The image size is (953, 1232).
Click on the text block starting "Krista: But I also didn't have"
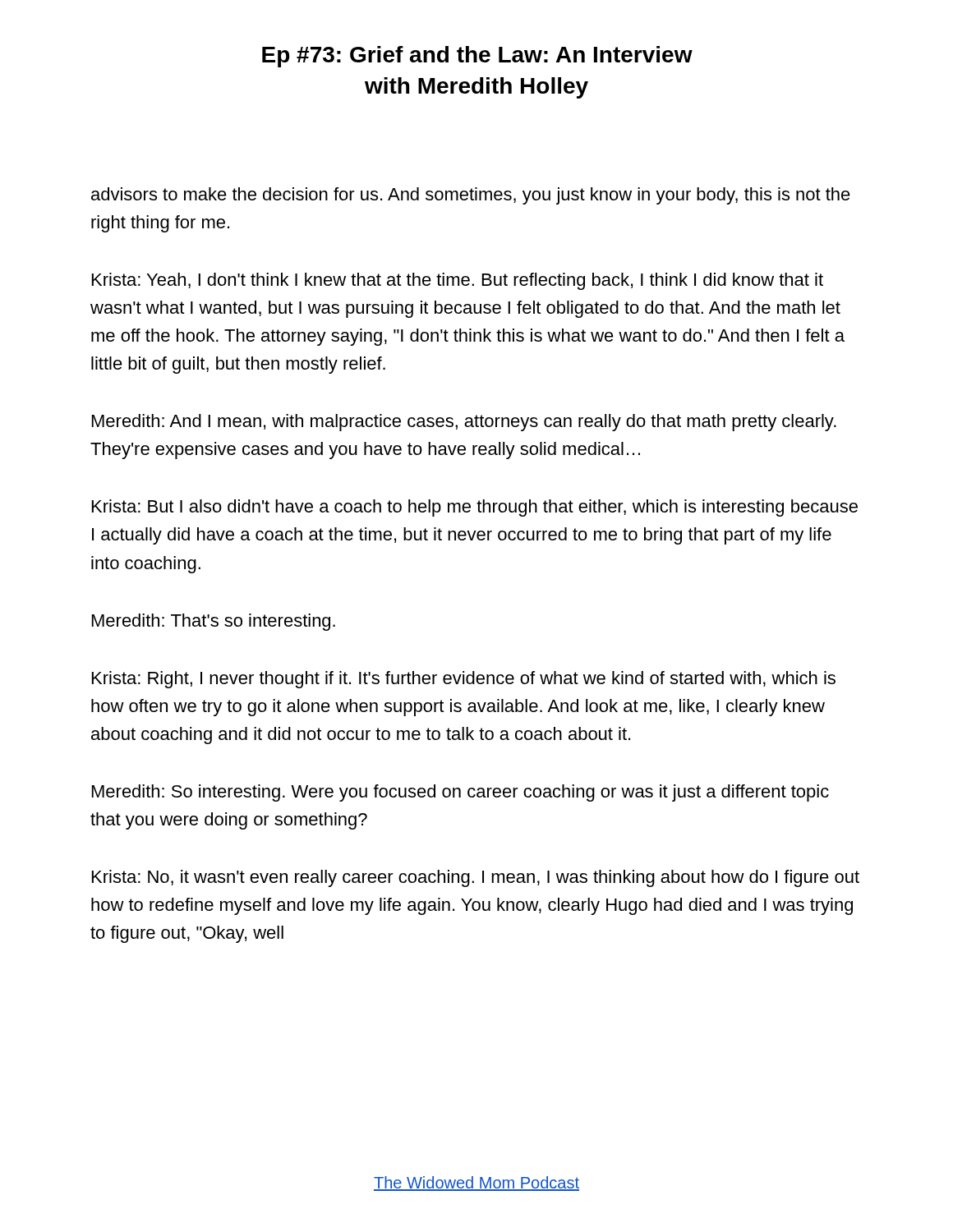click(x=474, y=535)
